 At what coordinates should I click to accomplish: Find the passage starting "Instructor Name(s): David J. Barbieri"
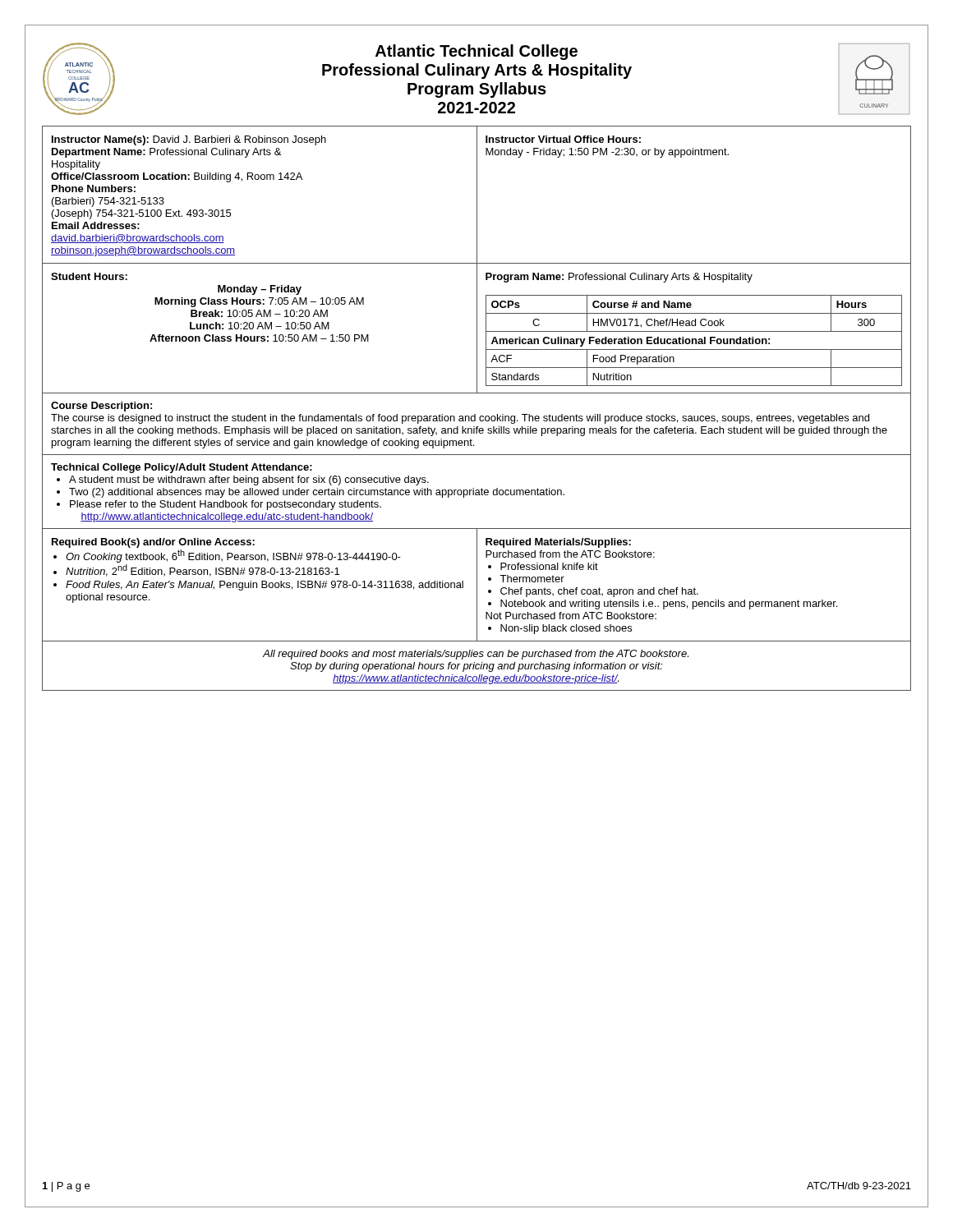coord(189,140)
